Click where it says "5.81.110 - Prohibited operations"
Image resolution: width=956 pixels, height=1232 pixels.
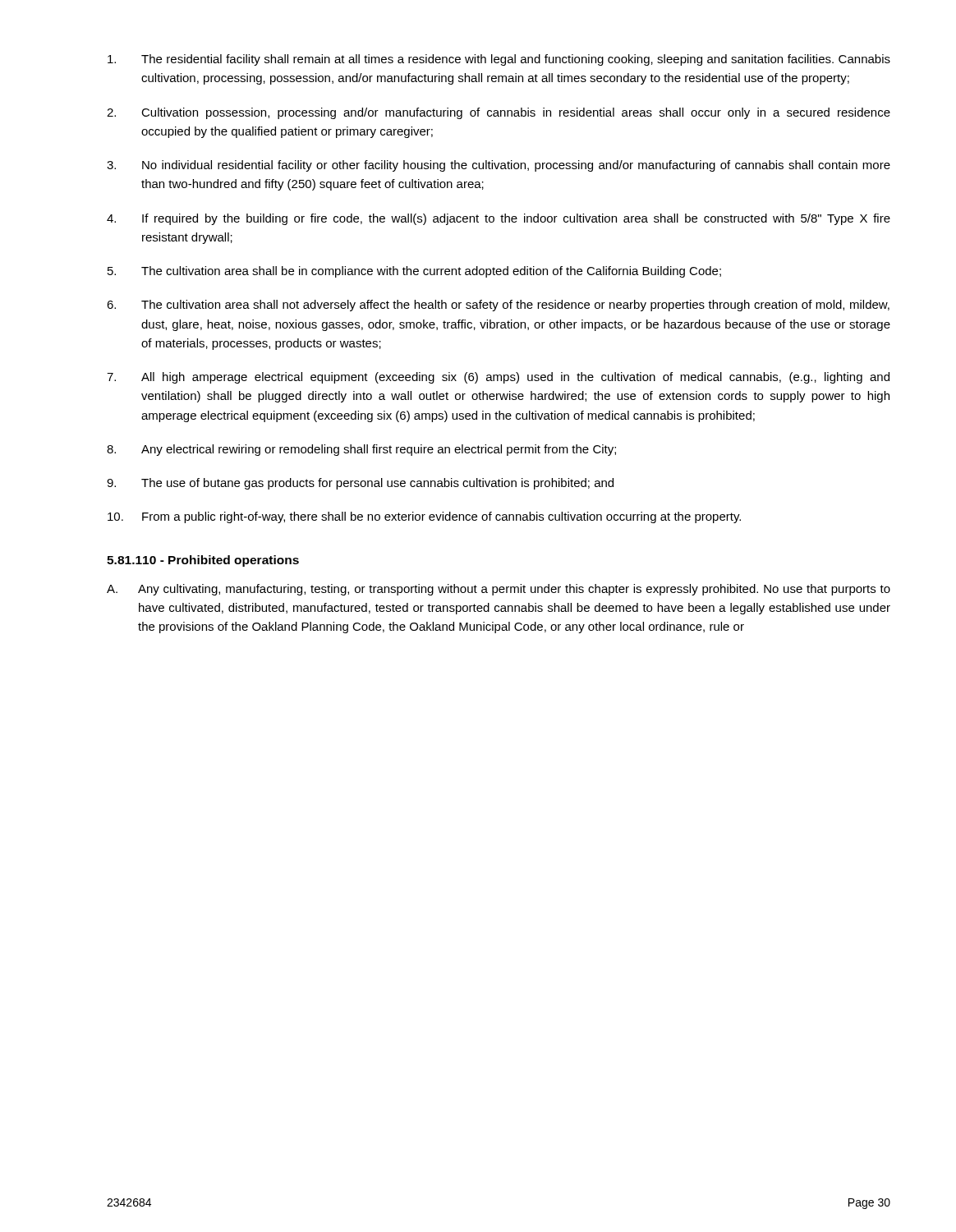tap(203, 559)
